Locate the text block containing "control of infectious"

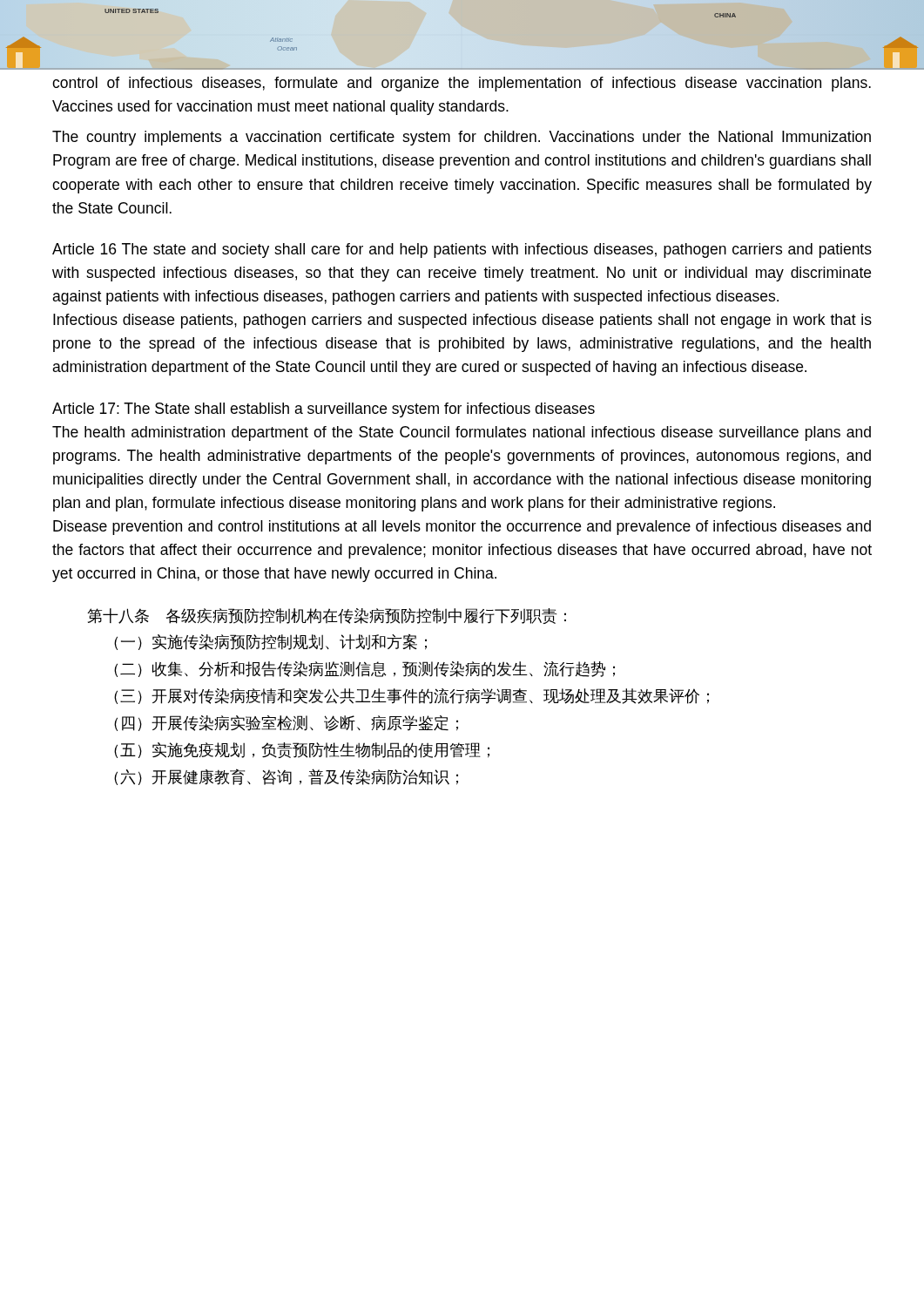462,146
